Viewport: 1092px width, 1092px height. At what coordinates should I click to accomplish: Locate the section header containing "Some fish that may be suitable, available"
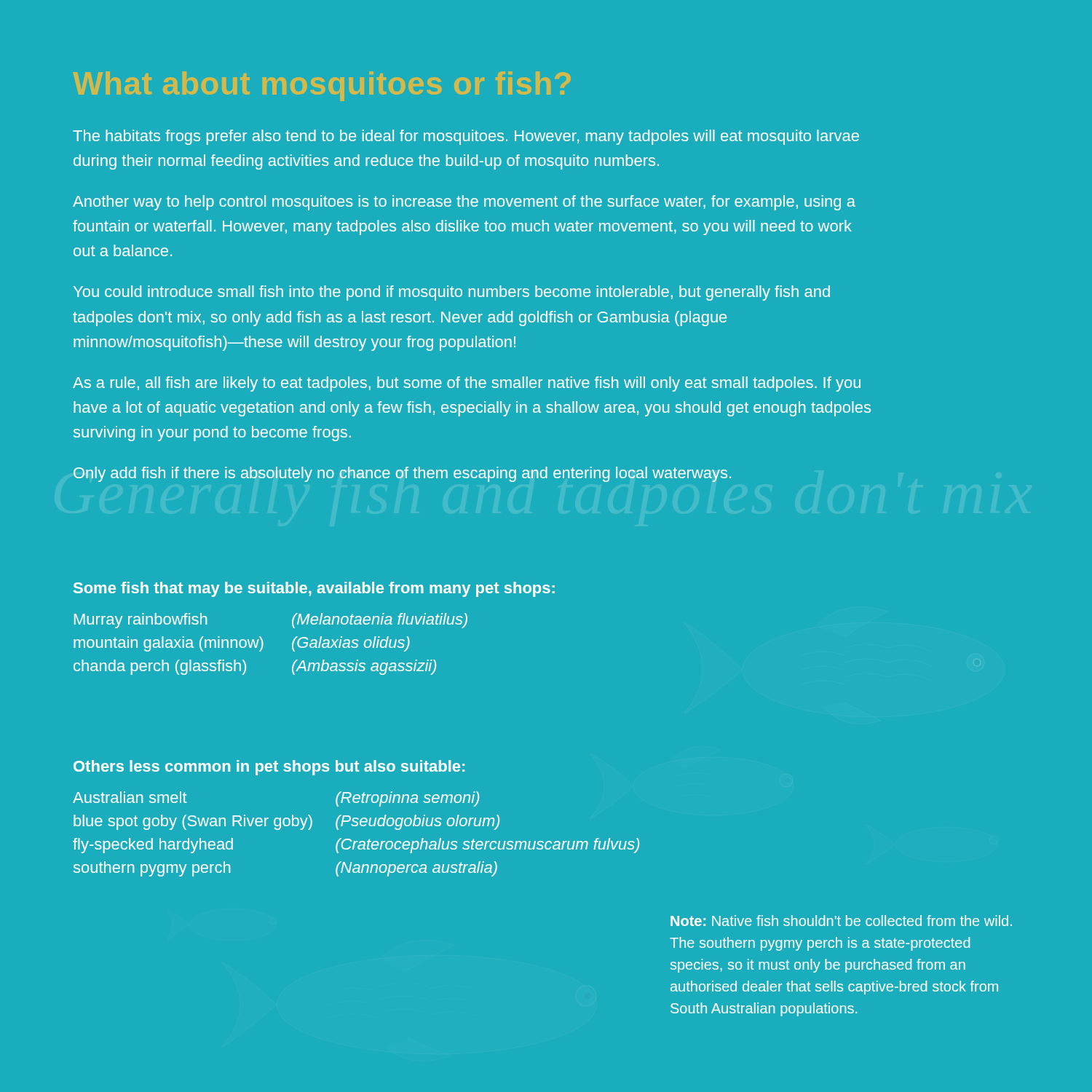tap(314, 588)
